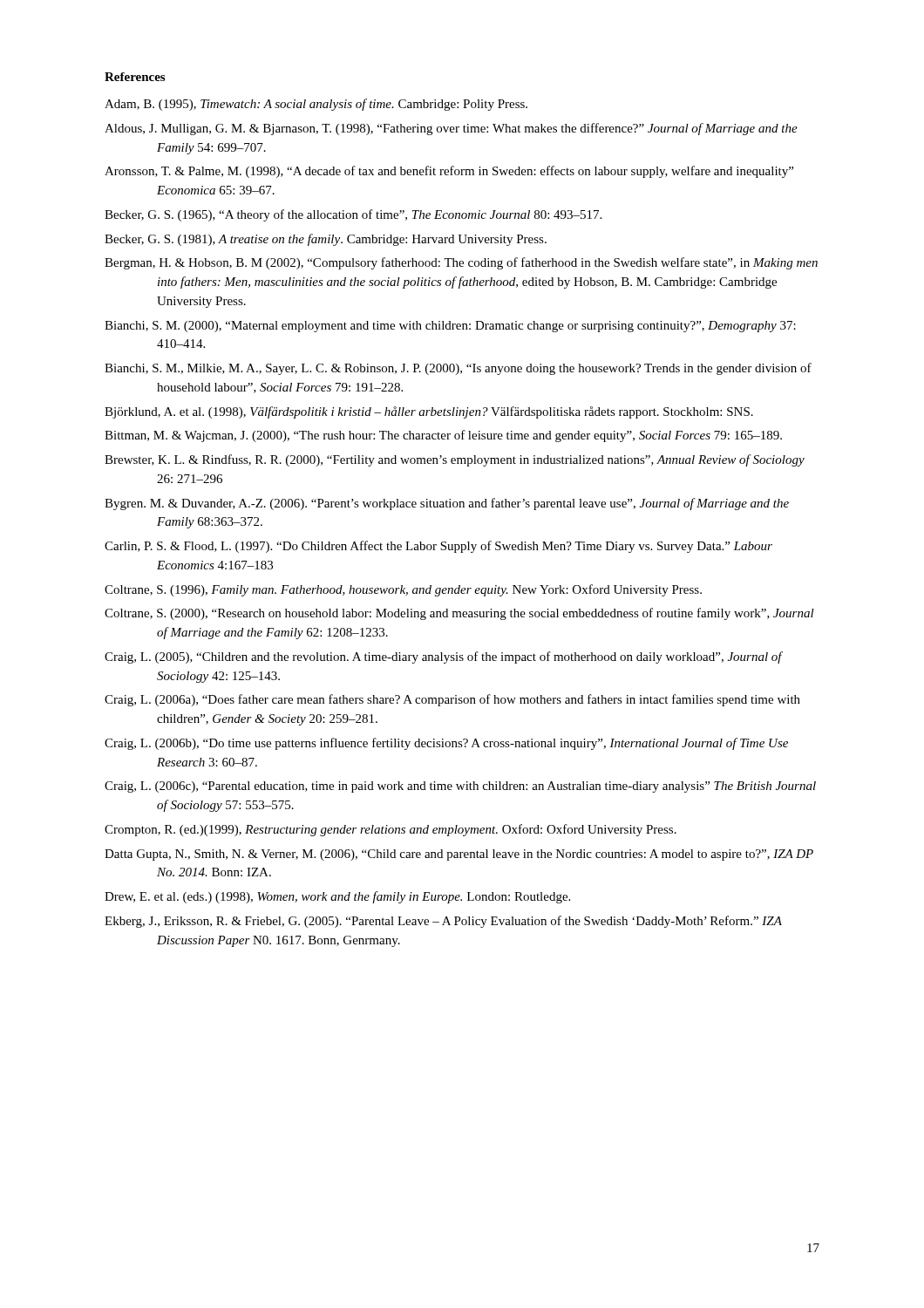Find the block on this page that starts "Bittman, M. & Wajcman, J. (2000), “The rush"

coord(444,435)
